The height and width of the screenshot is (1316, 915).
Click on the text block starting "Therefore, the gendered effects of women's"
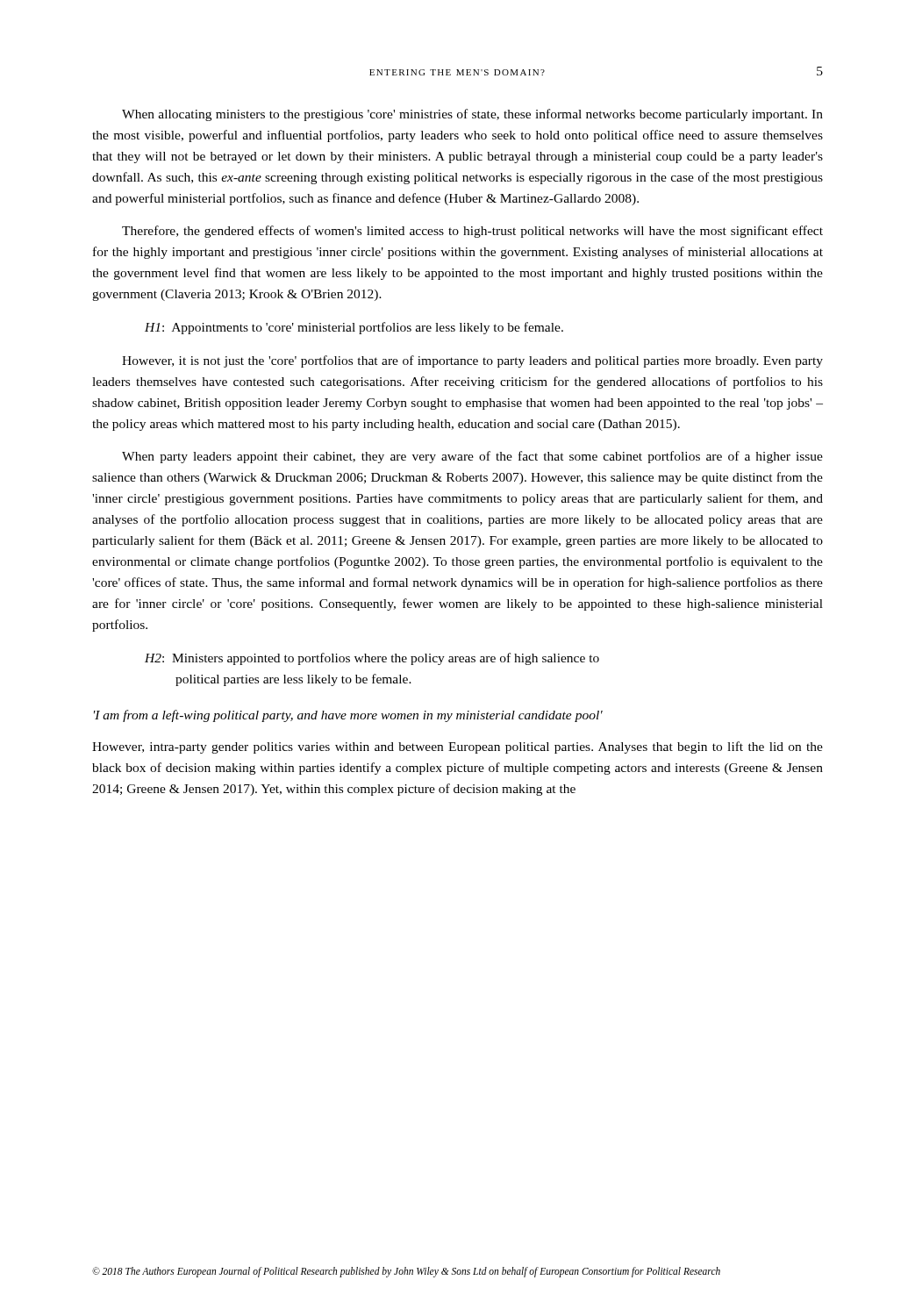pos(458,262)
